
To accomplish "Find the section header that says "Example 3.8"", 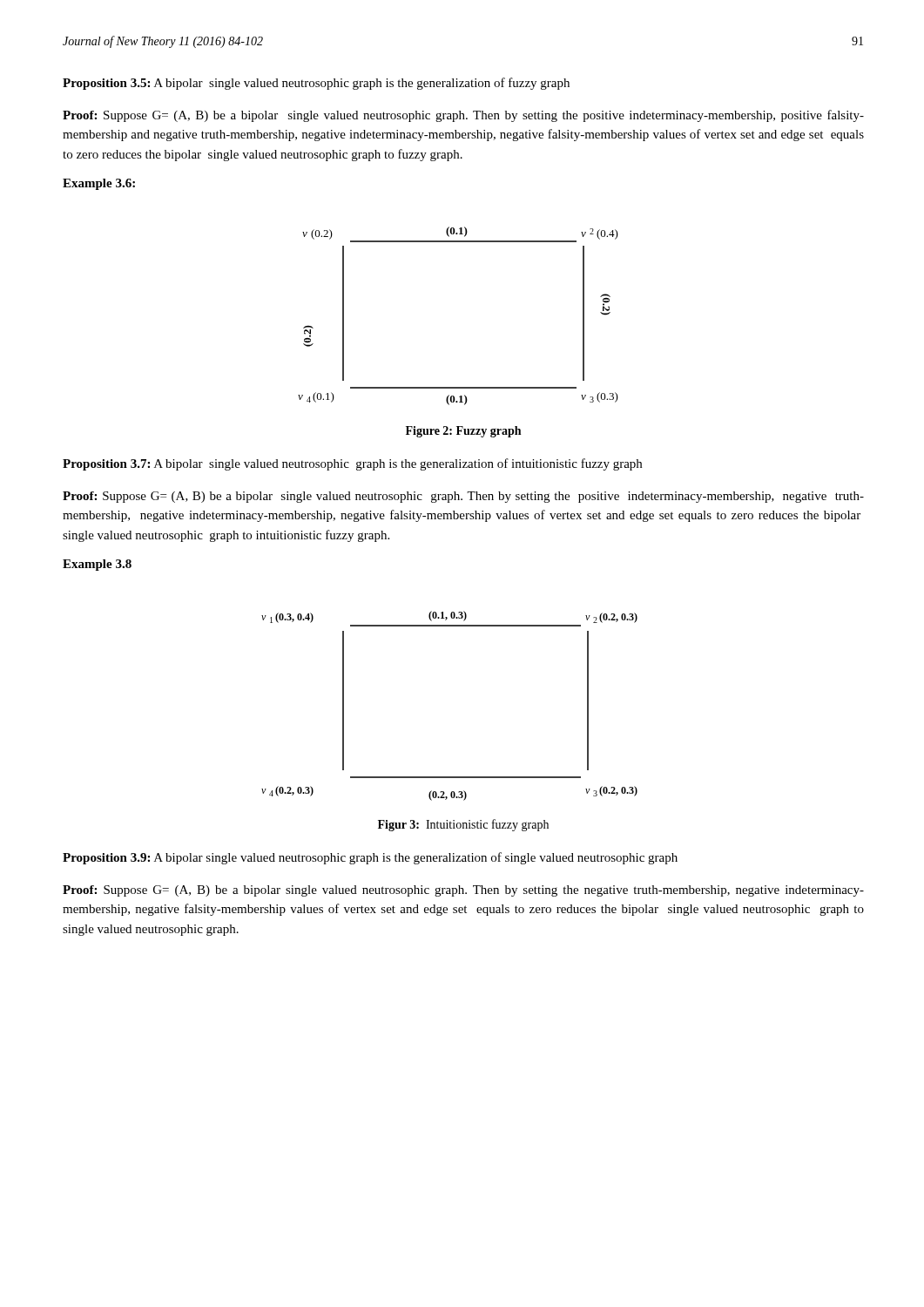I will (x=97, y=565).
